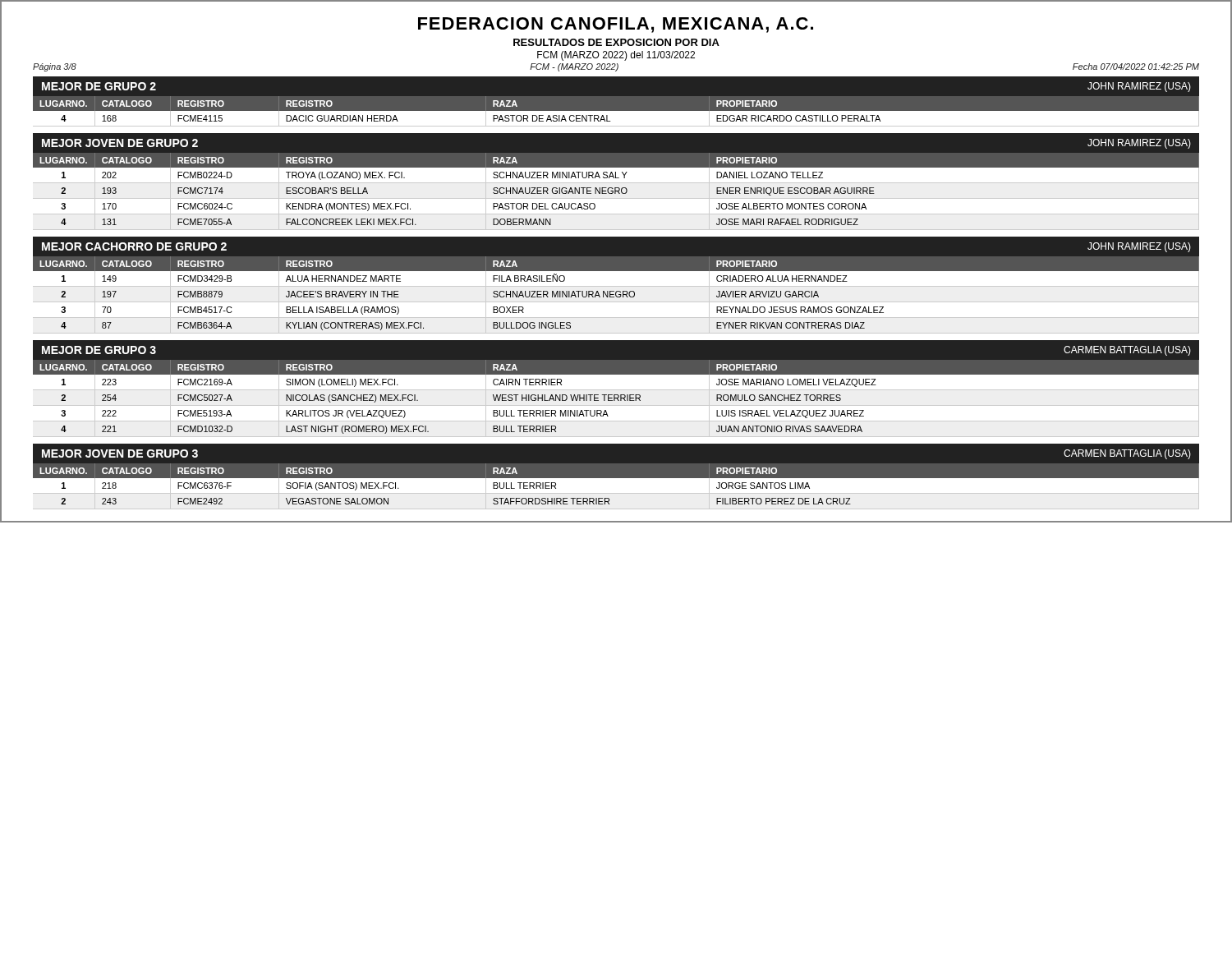
Task: Locate the text block starting "FCM (MARZO 2022) del 11/03/2022"
Action: (616, 55)
